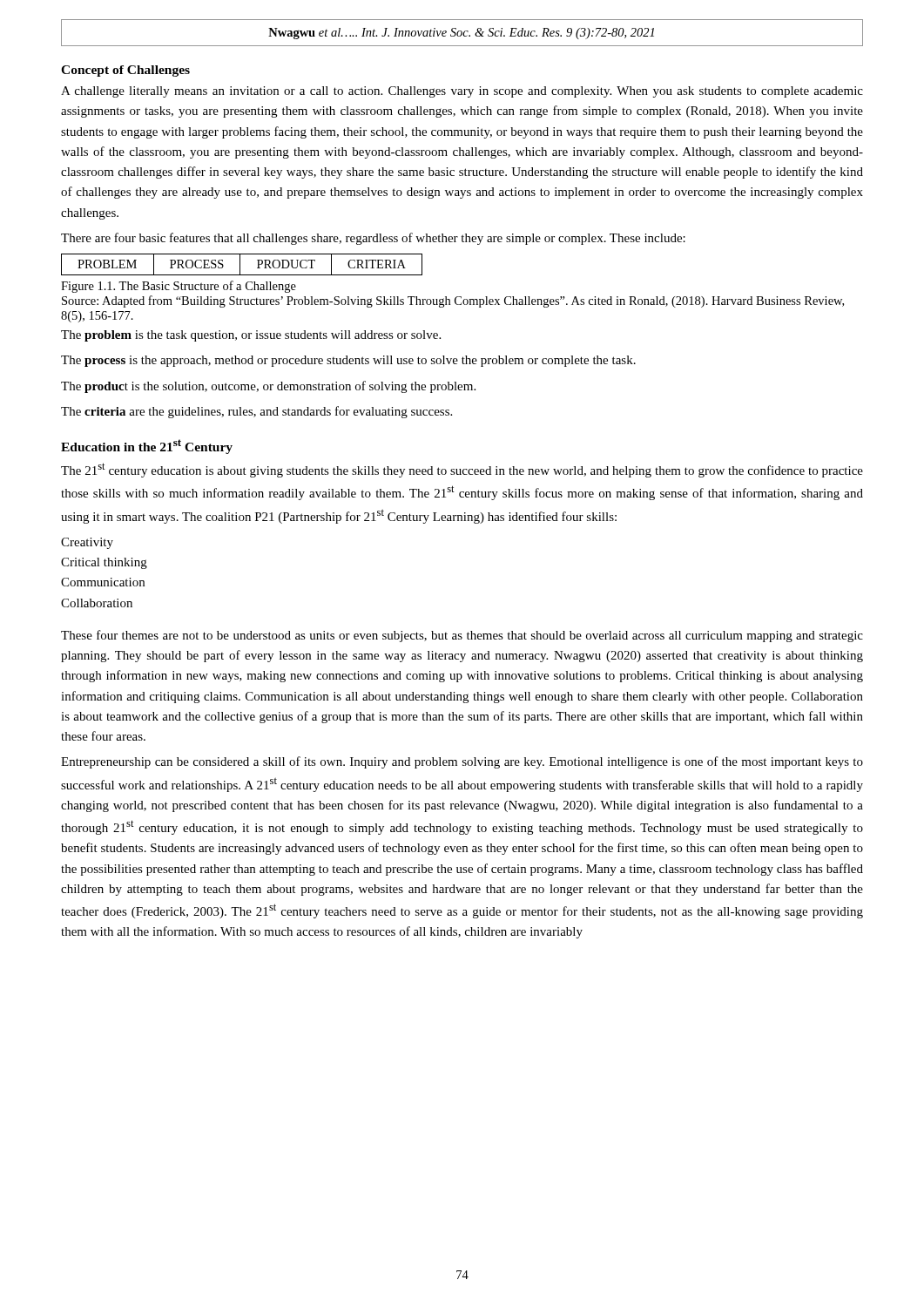Click on the text block starting "The 21st century education is about giving students"
924x1307 pixels.
click(462, 492)
